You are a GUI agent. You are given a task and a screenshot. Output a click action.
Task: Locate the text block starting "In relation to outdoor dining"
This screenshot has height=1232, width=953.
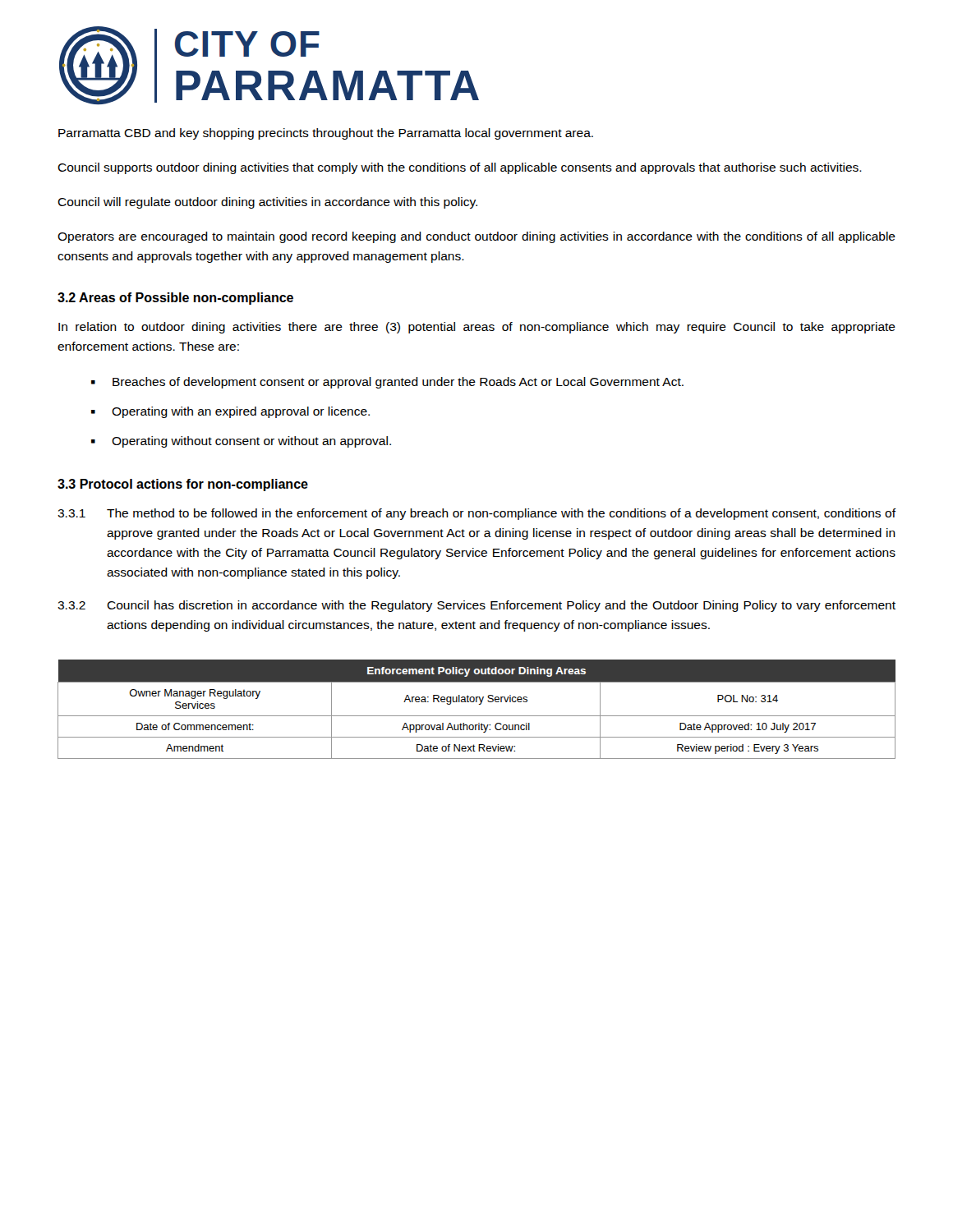(x=476, y=337)
